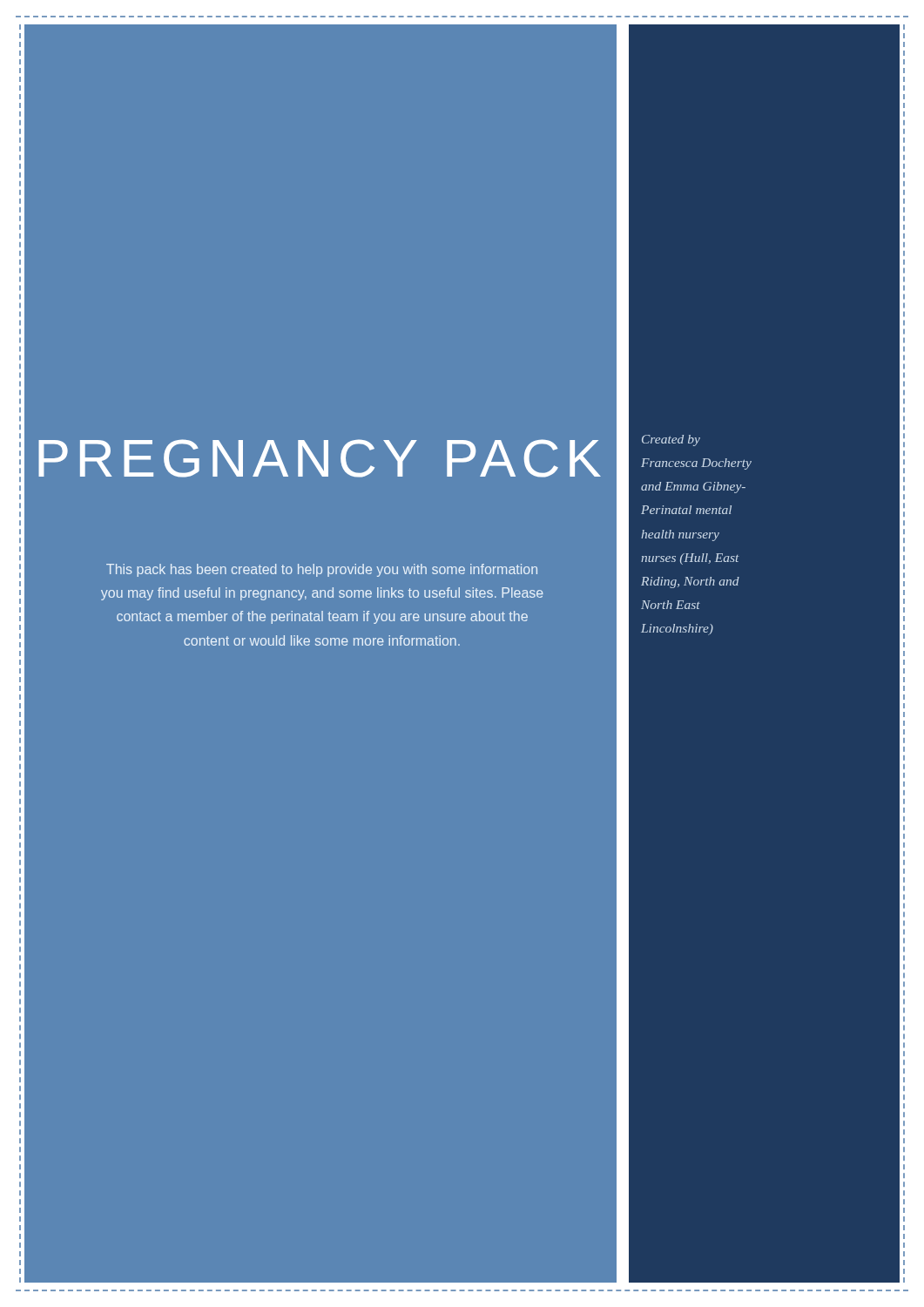Find the block on this page that starts "This pack has been created to"

coord(322,605)
